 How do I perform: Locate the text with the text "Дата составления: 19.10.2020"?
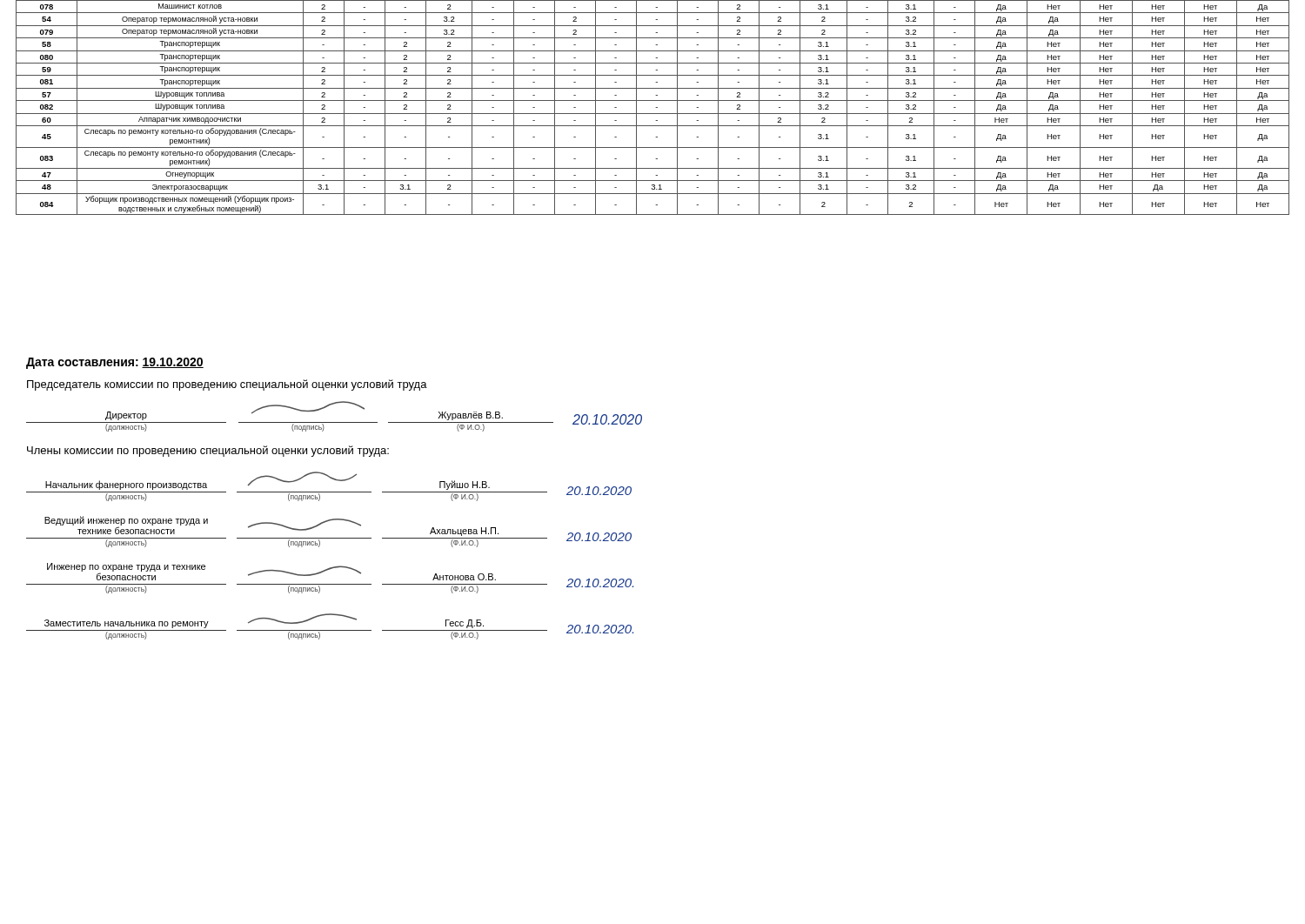[x=115, y=362]
